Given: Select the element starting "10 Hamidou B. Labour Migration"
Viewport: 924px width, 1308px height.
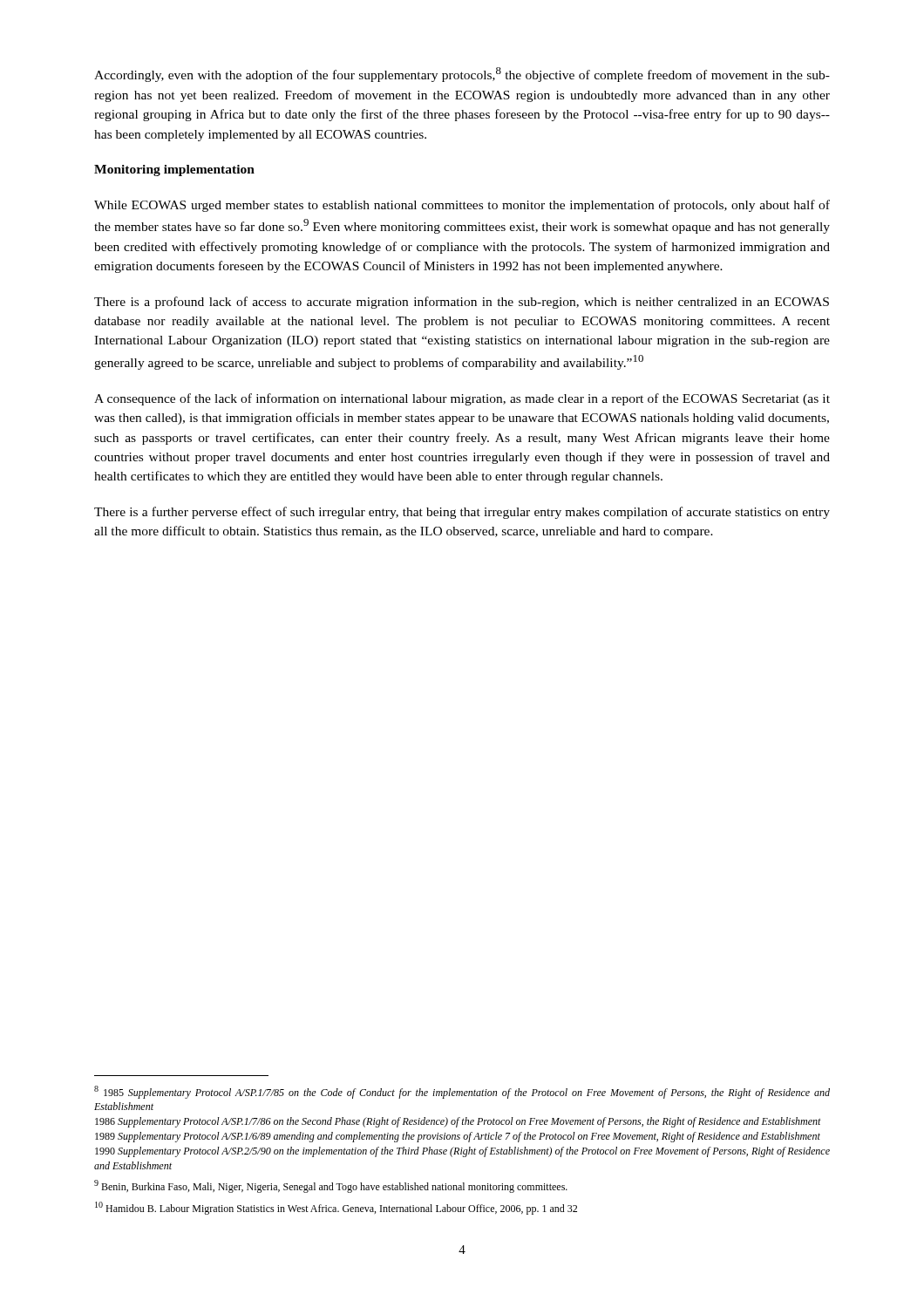Looking at the screenshot, I should (336, 1207).
